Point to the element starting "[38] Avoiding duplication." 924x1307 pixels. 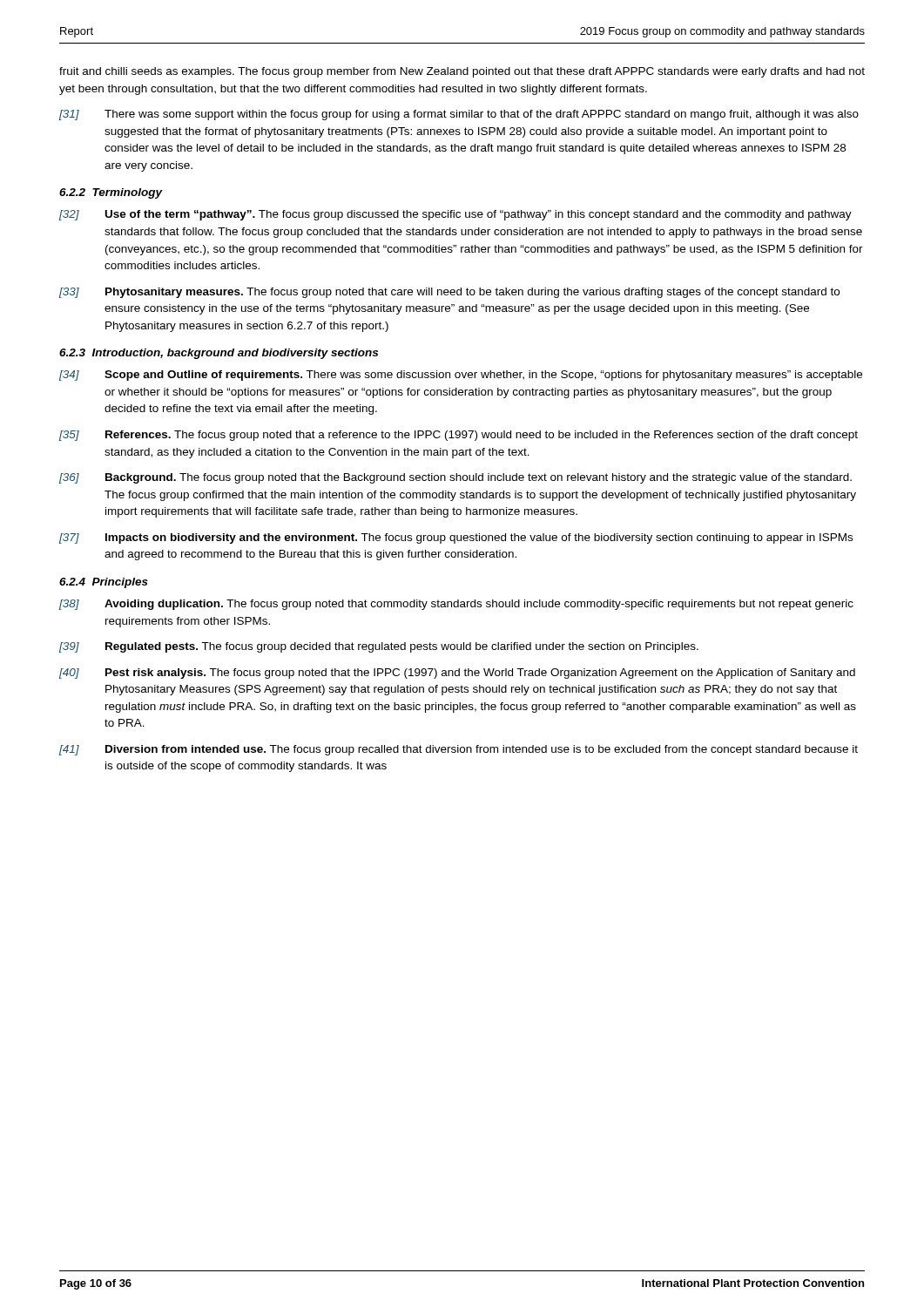pyautogui.click(x=462, y=612)
